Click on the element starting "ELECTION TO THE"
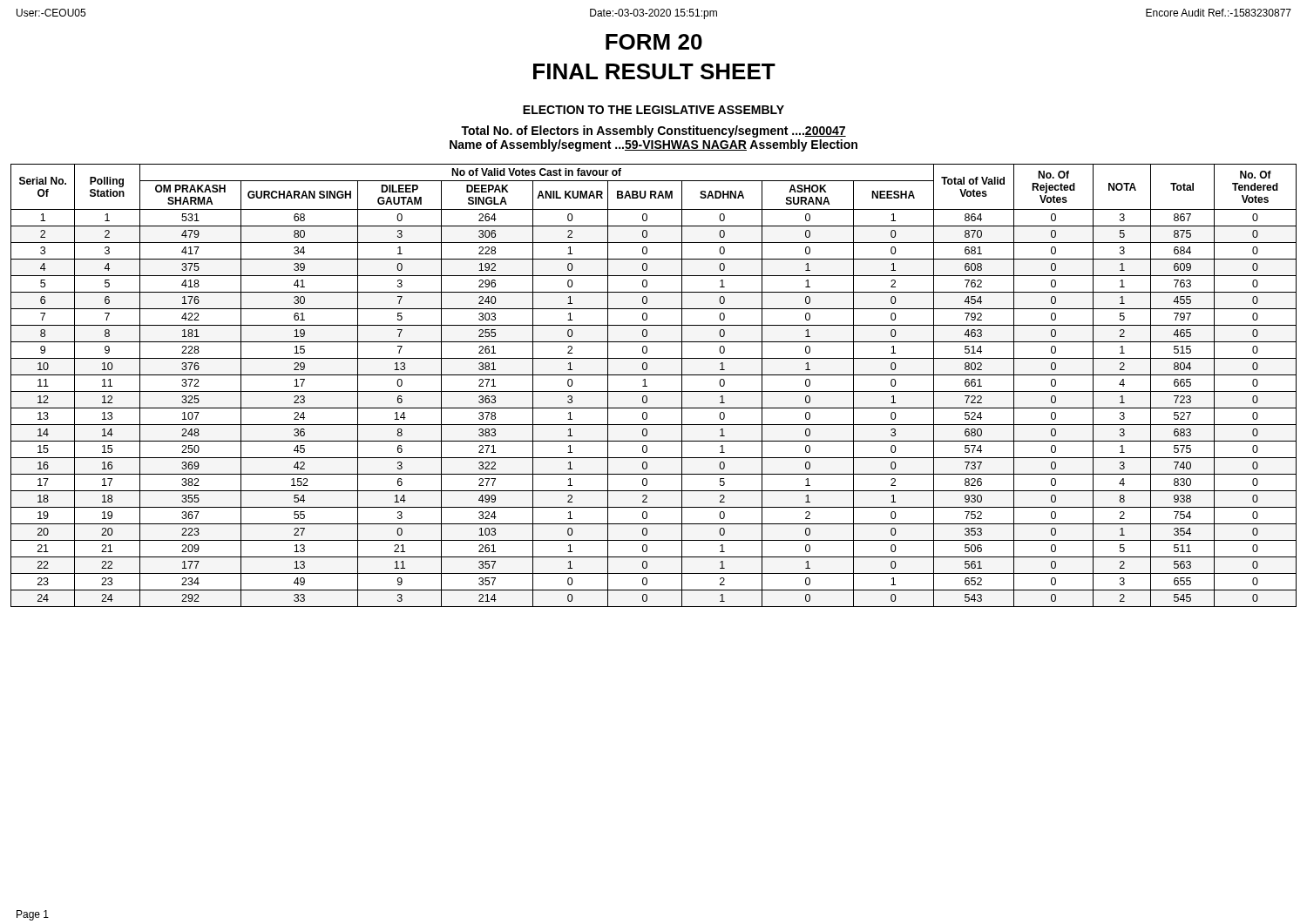1307x924 pixels. point(654,110)
